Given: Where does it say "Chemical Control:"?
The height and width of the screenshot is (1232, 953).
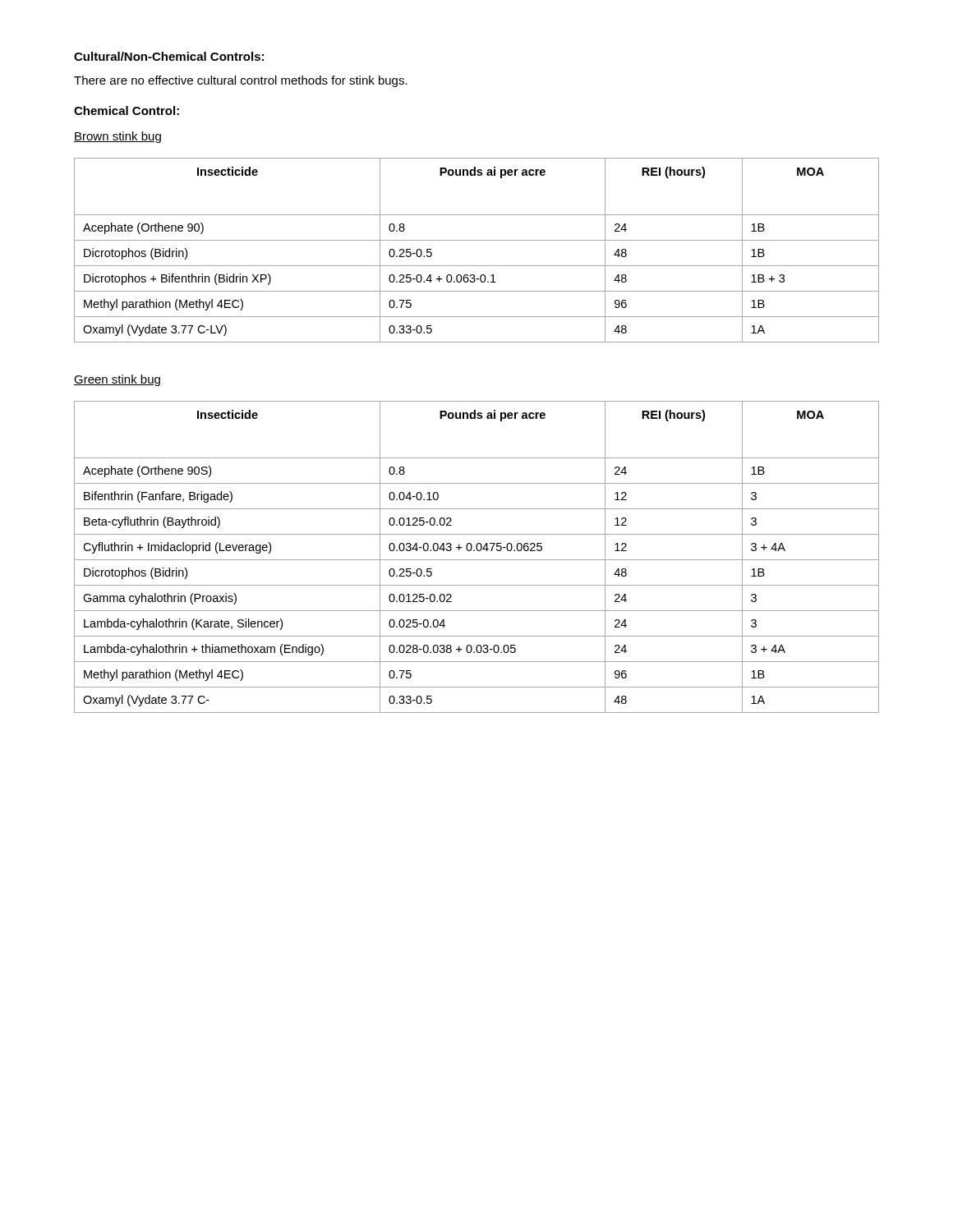Looking at the screenshot, I should (x=127, y=110).
